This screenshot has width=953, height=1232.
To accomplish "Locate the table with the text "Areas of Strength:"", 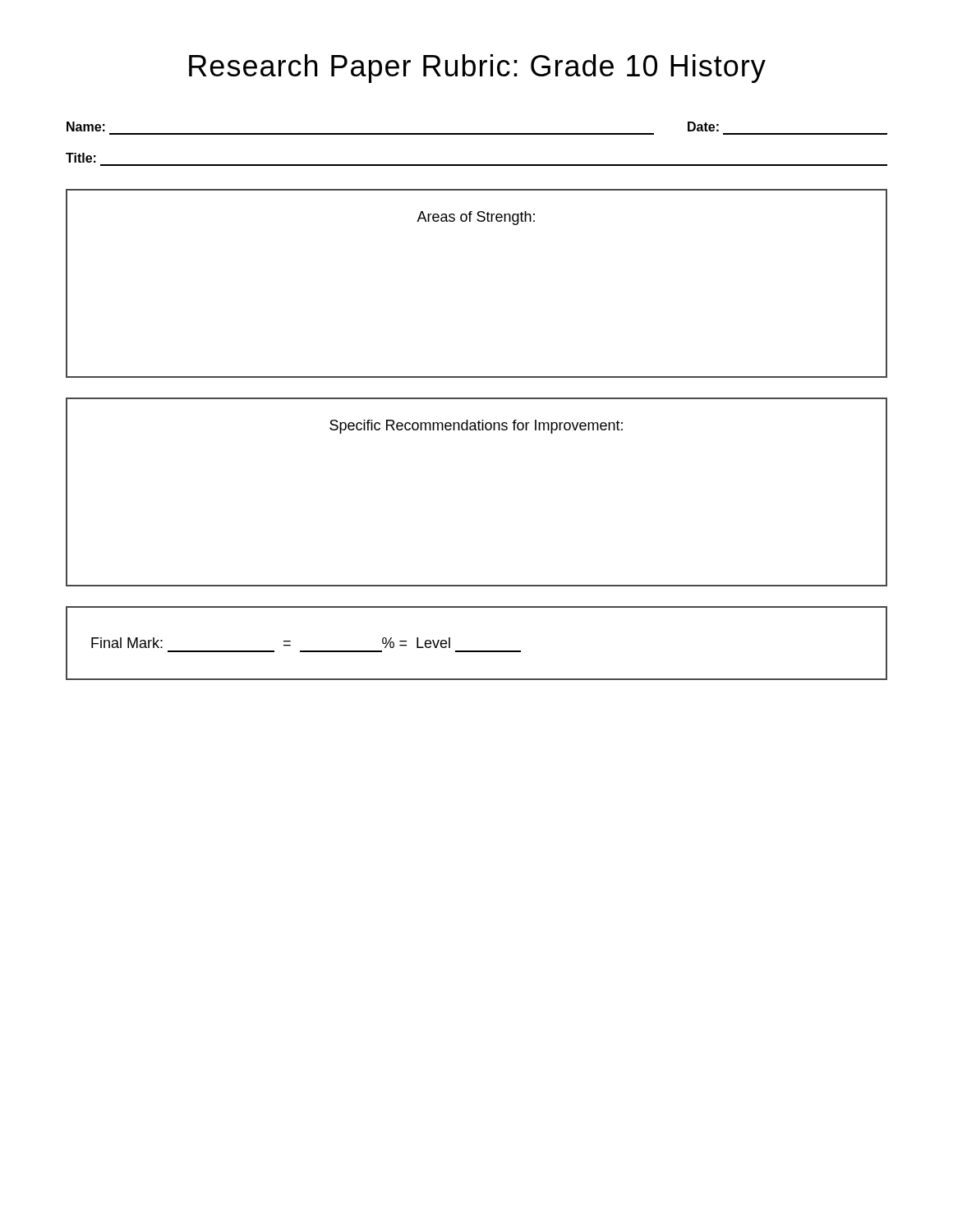I will tap(476, 283).
